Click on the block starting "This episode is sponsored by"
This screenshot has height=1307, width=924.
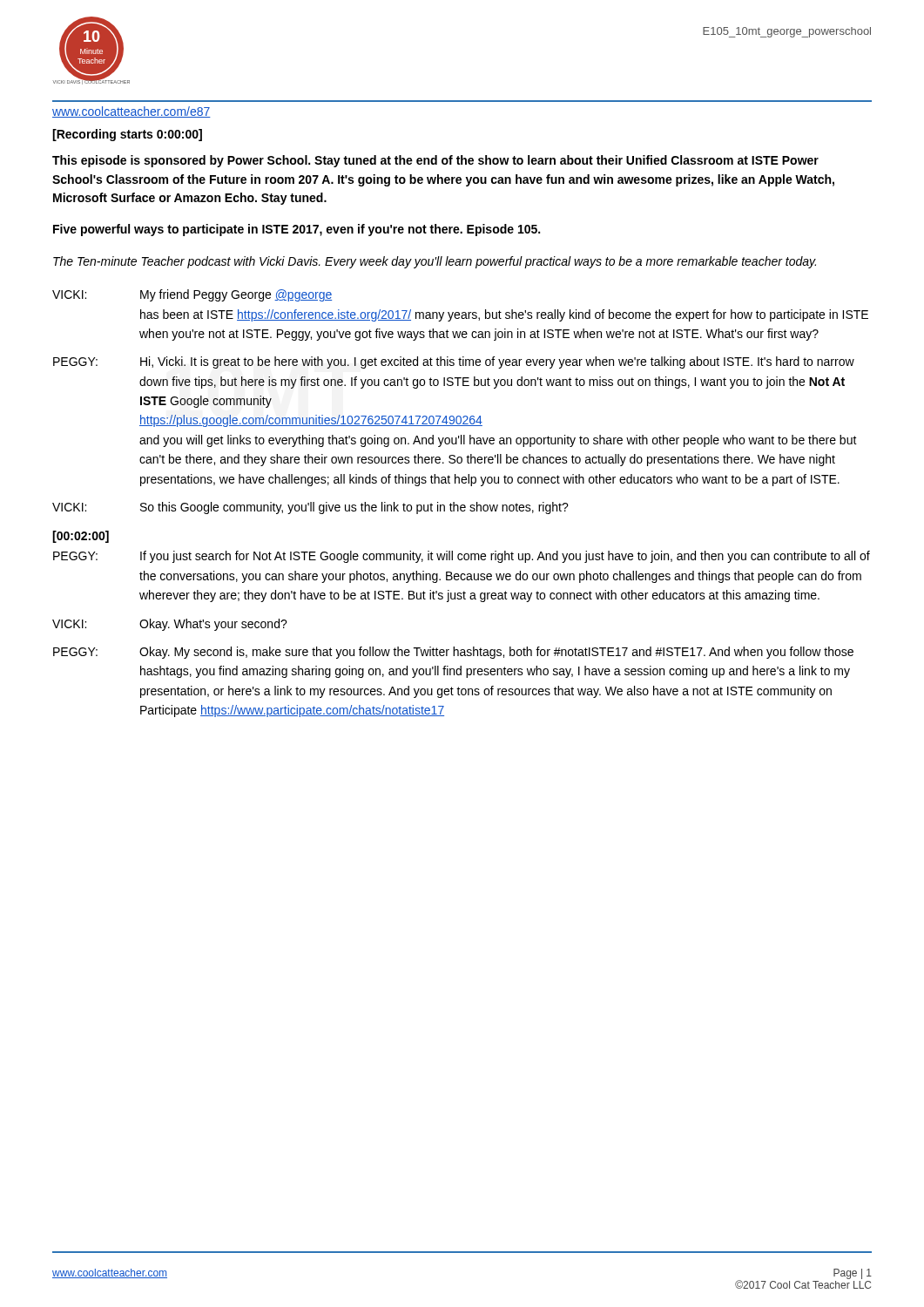tap(444, 179)
